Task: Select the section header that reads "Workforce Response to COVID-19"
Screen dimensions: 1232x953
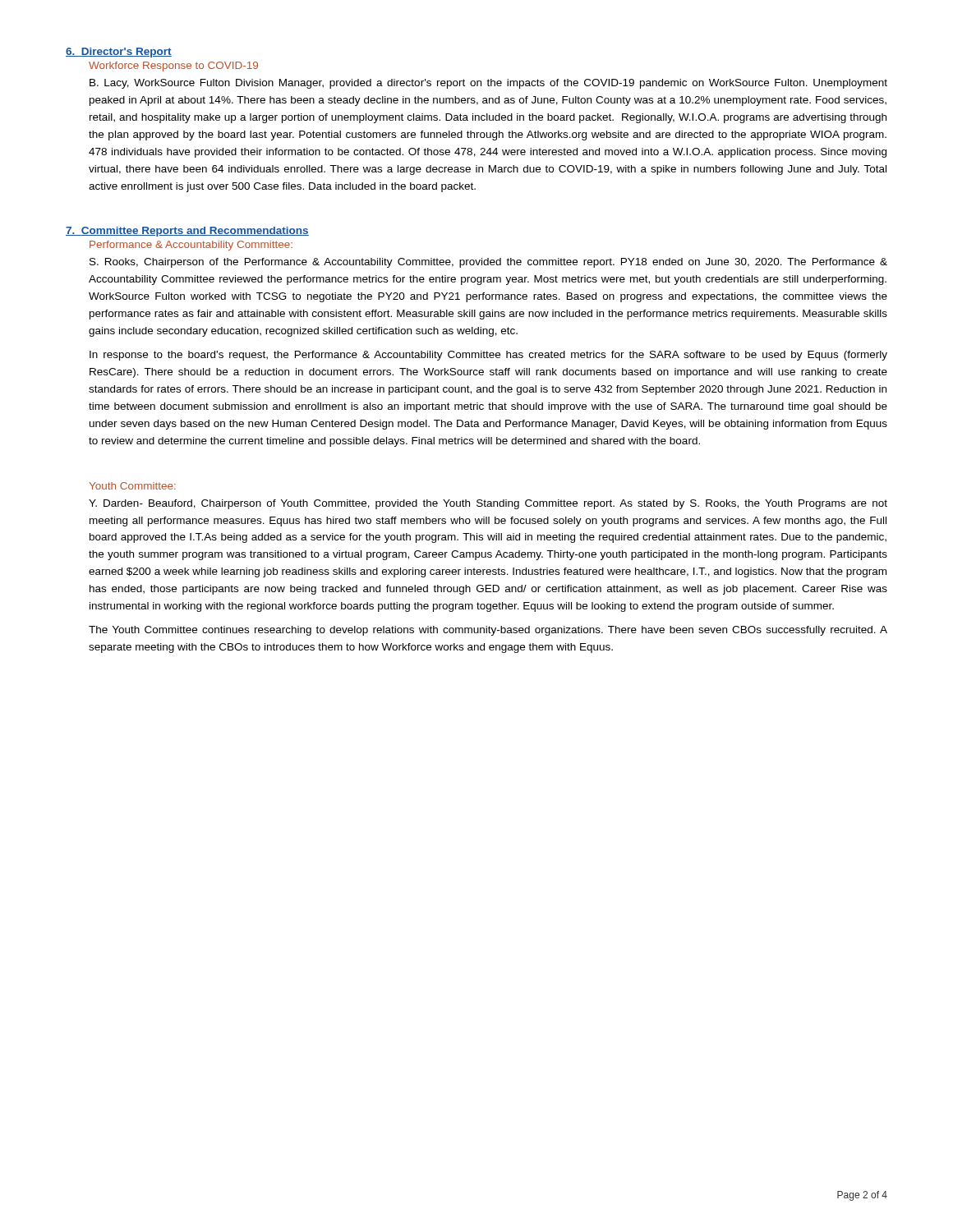Action: [174, 65]
